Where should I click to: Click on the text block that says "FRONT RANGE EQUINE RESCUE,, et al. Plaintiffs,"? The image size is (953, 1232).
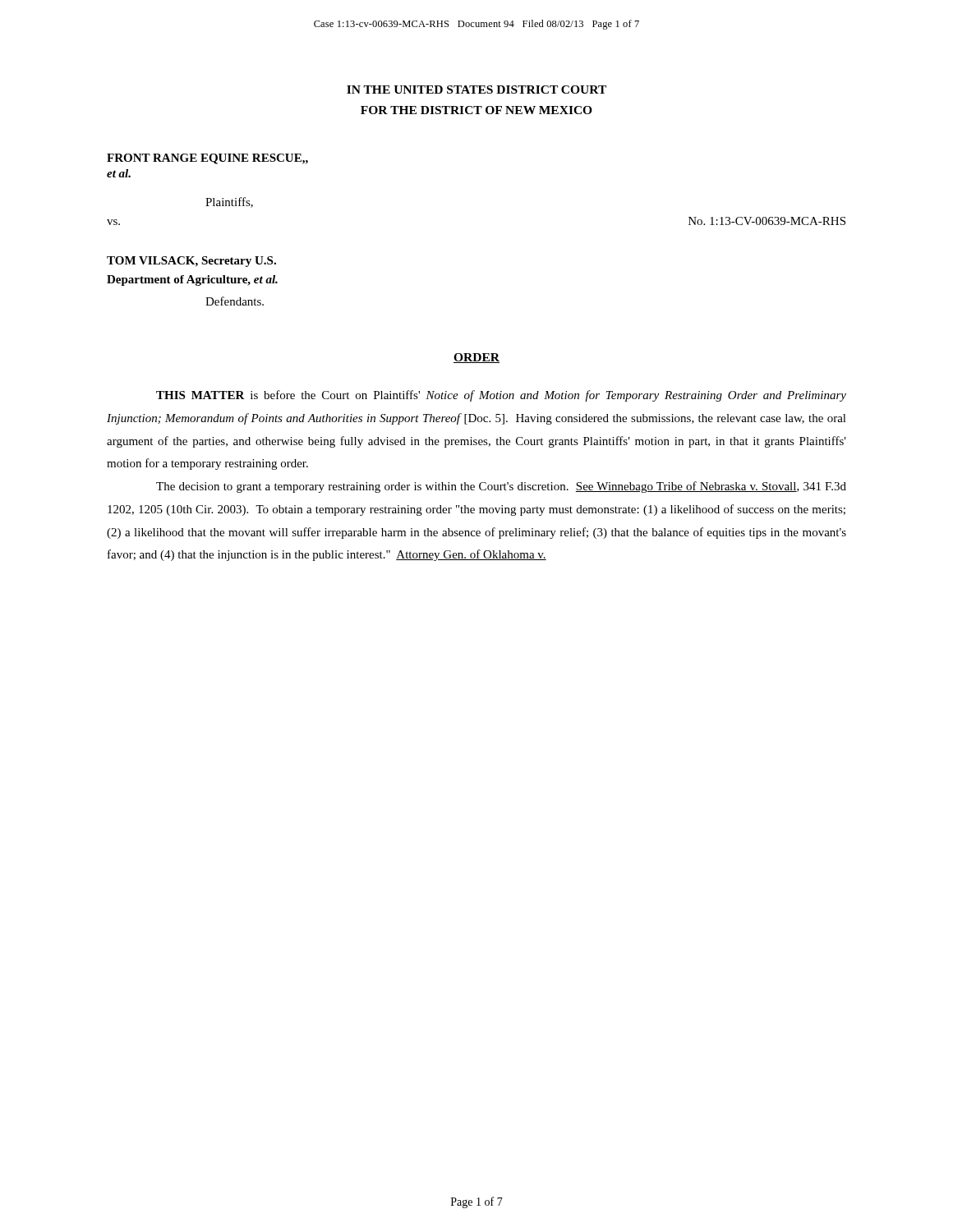pyautogui.click(x=207, y=159)
